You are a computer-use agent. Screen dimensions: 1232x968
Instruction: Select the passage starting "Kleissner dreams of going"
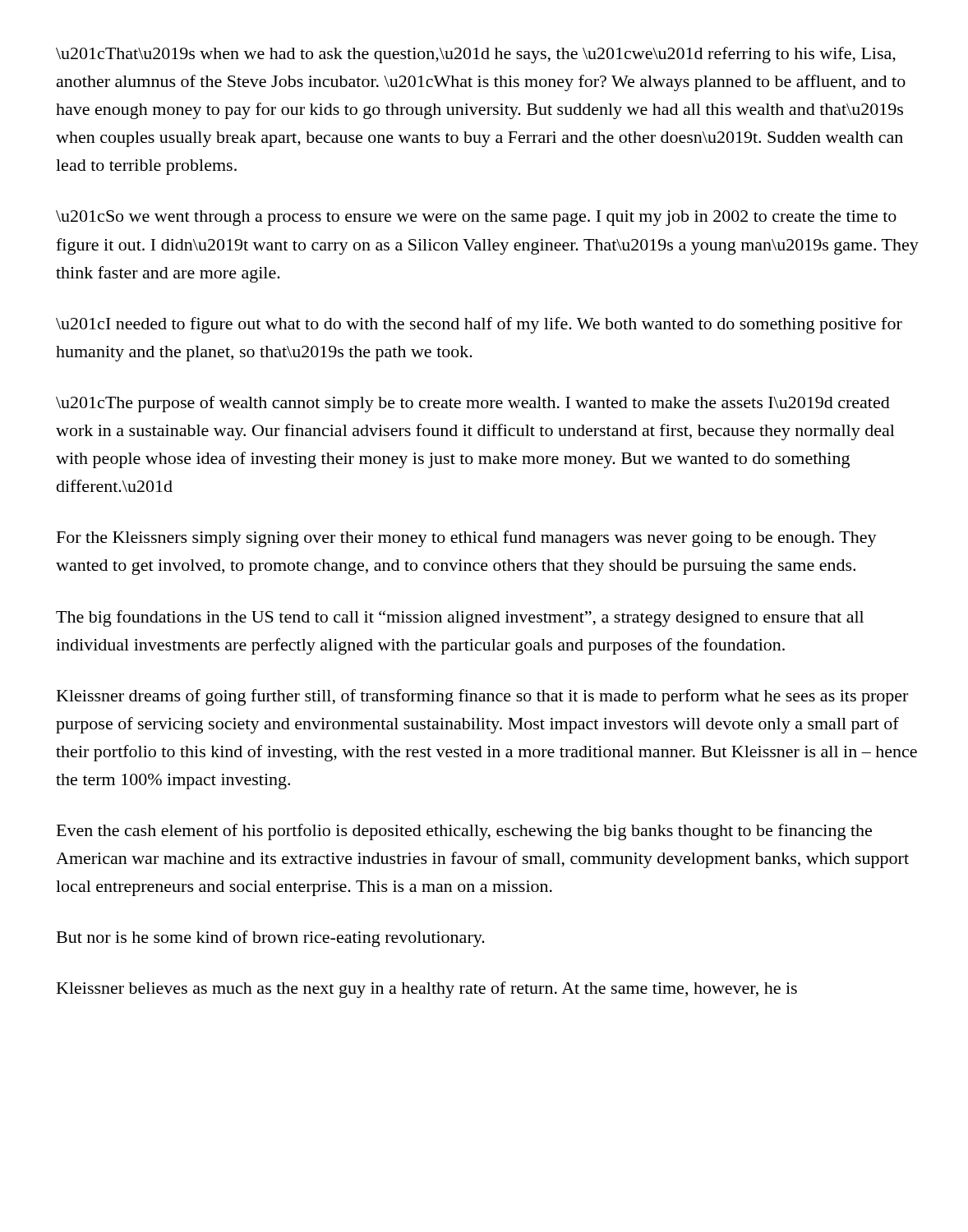[487, 737]
